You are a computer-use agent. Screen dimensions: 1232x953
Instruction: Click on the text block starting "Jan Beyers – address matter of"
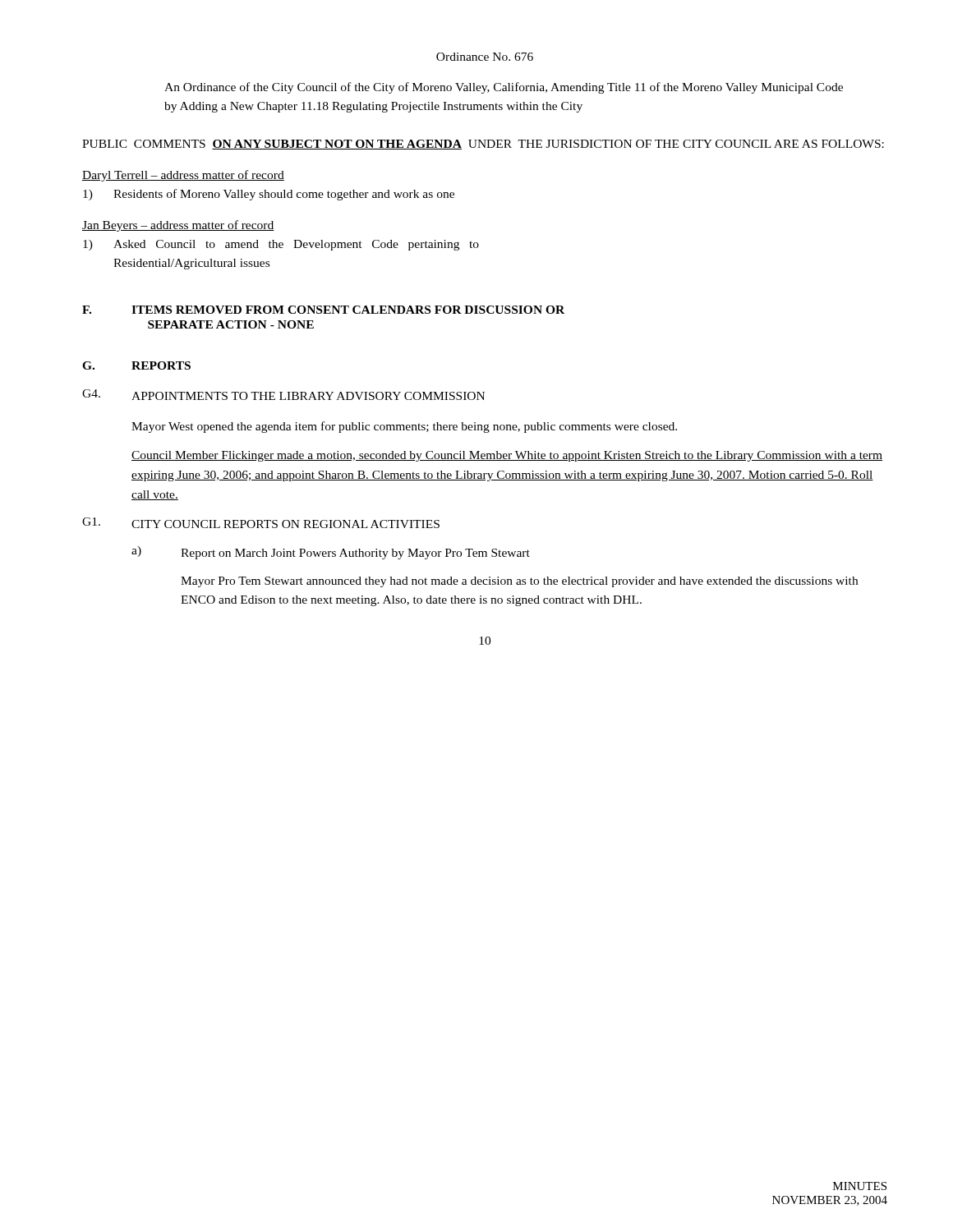(178, 225)
